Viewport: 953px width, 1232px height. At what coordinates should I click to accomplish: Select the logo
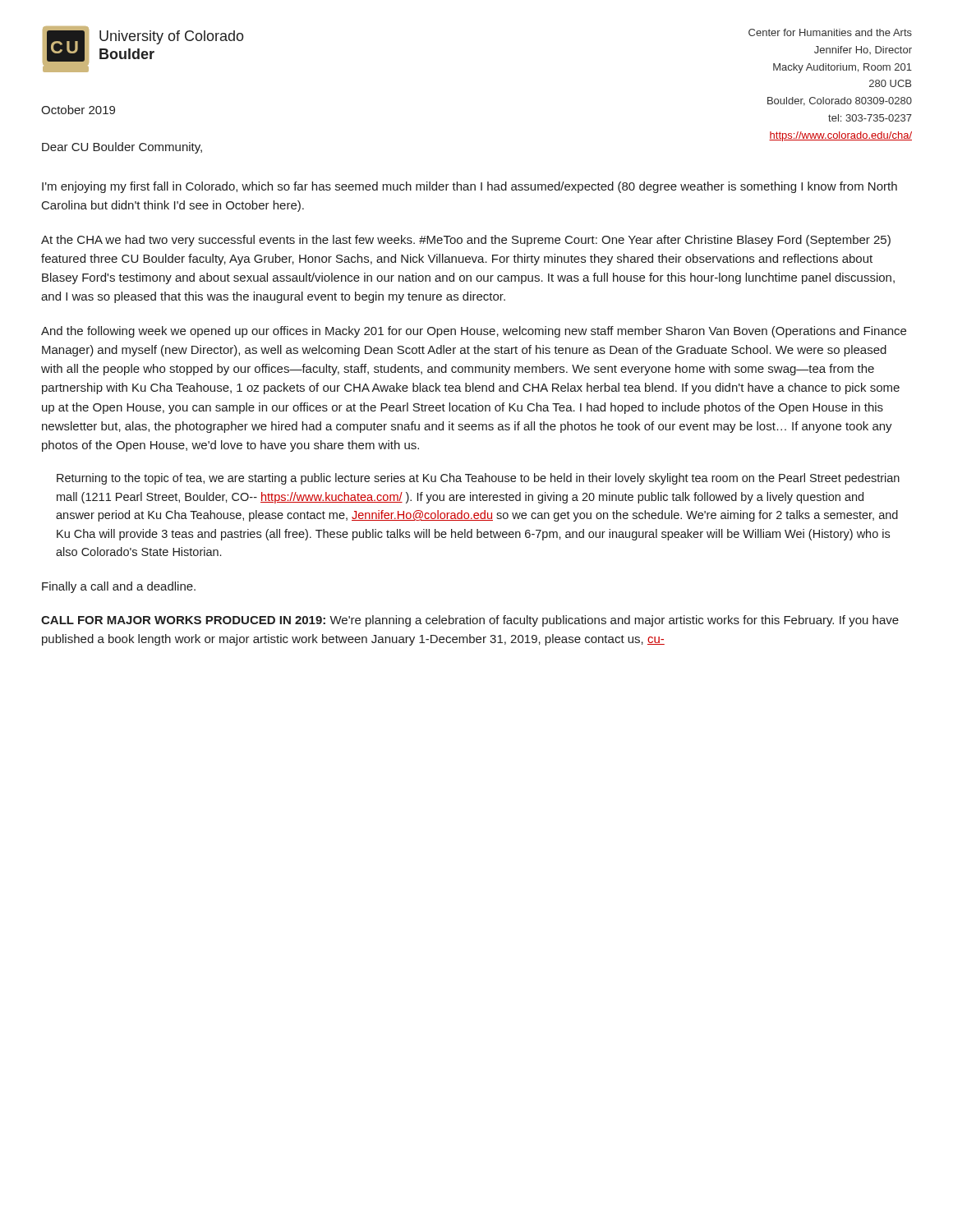[x=143, y=49]
